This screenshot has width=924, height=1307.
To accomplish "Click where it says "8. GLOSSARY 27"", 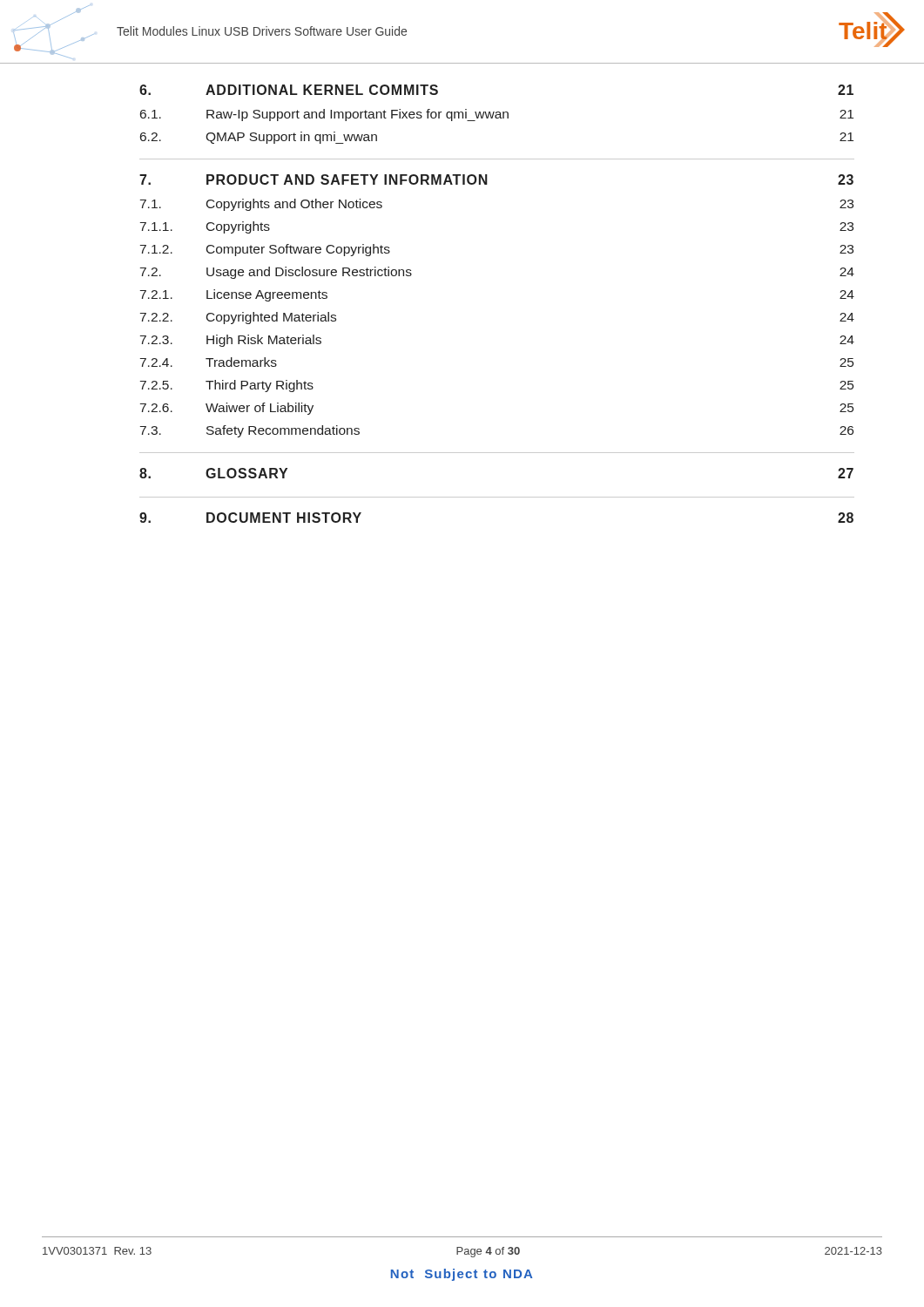I will coord(143,473).
